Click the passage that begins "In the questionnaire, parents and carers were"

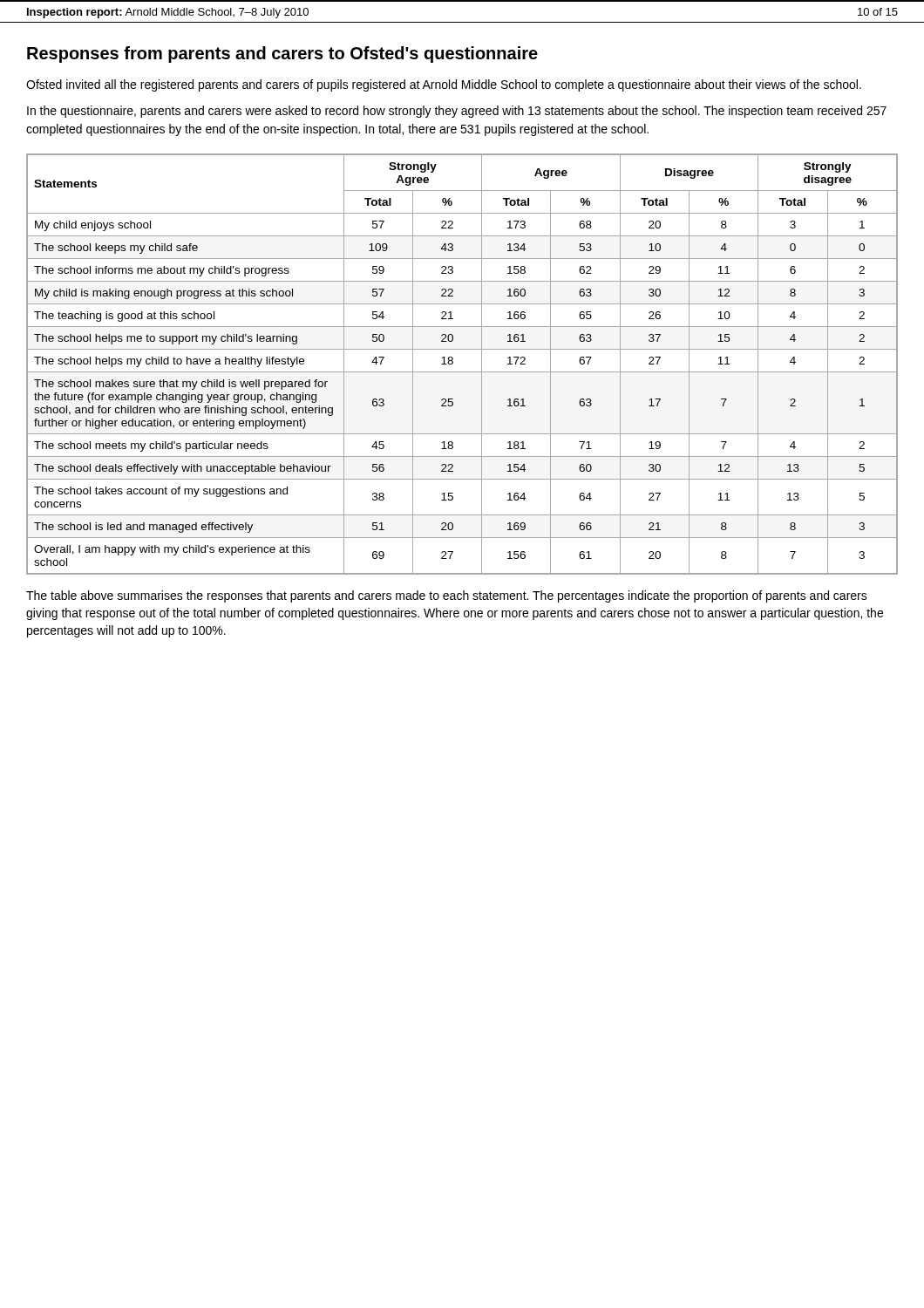(x=462, y=120)
